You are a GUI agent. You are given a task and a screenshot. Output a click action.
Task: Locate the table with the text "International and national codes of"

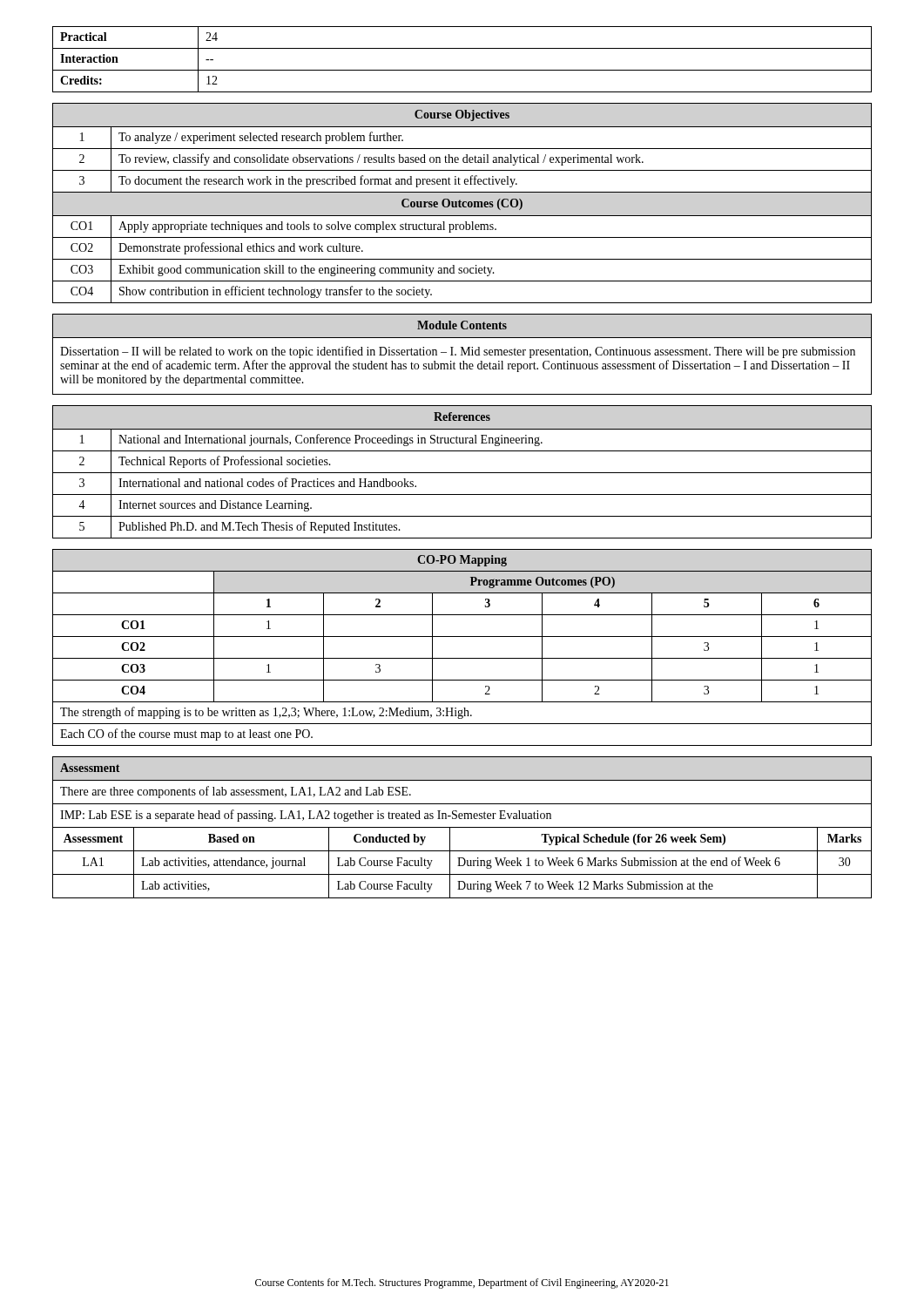point(462,472)
